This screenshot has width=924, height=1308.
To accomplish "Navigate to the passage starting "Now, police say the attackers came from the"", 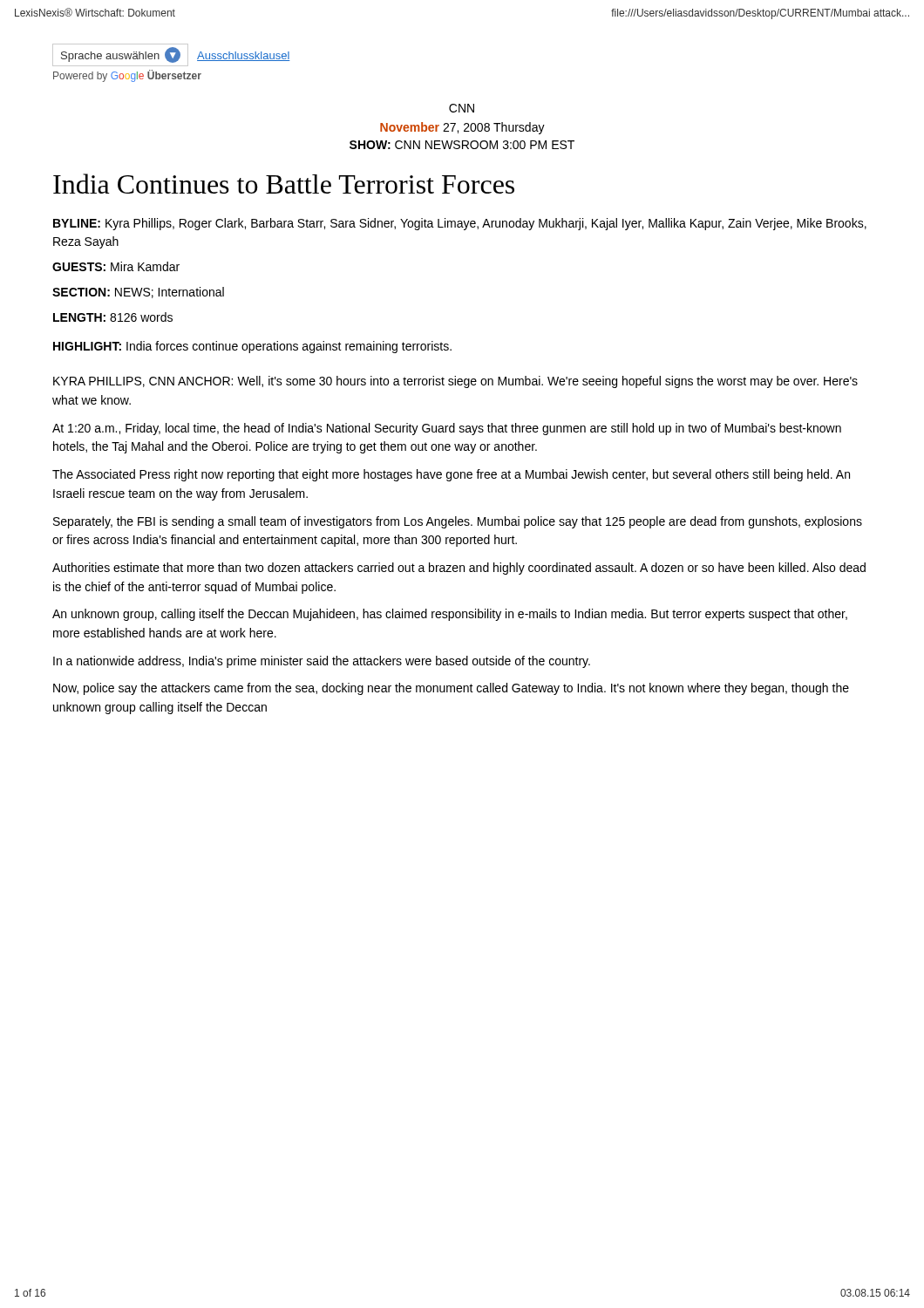I will [x=451, y=698].
